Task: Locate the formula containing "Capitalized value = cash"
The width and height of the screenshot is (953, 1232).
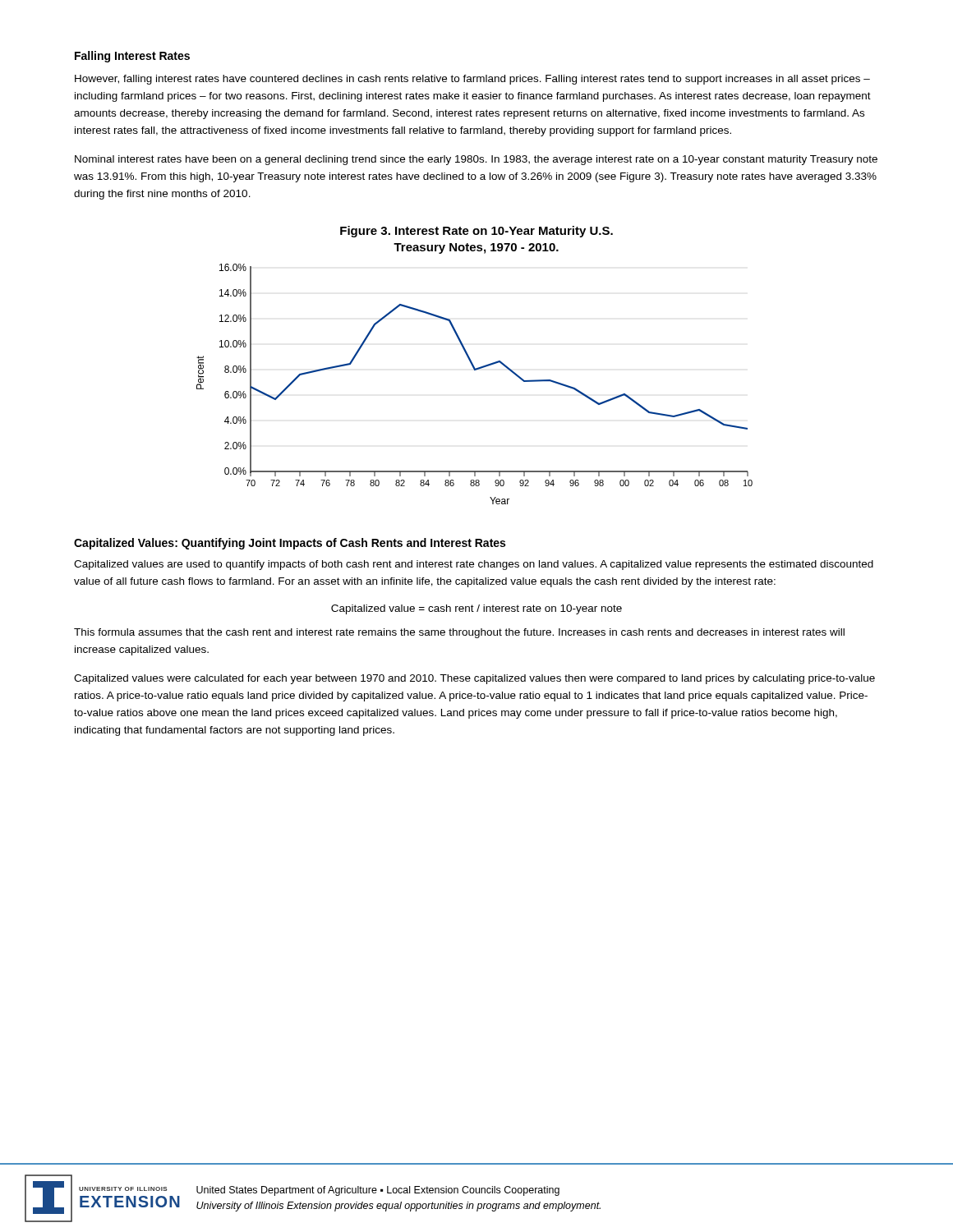Action: coord(476,608)
